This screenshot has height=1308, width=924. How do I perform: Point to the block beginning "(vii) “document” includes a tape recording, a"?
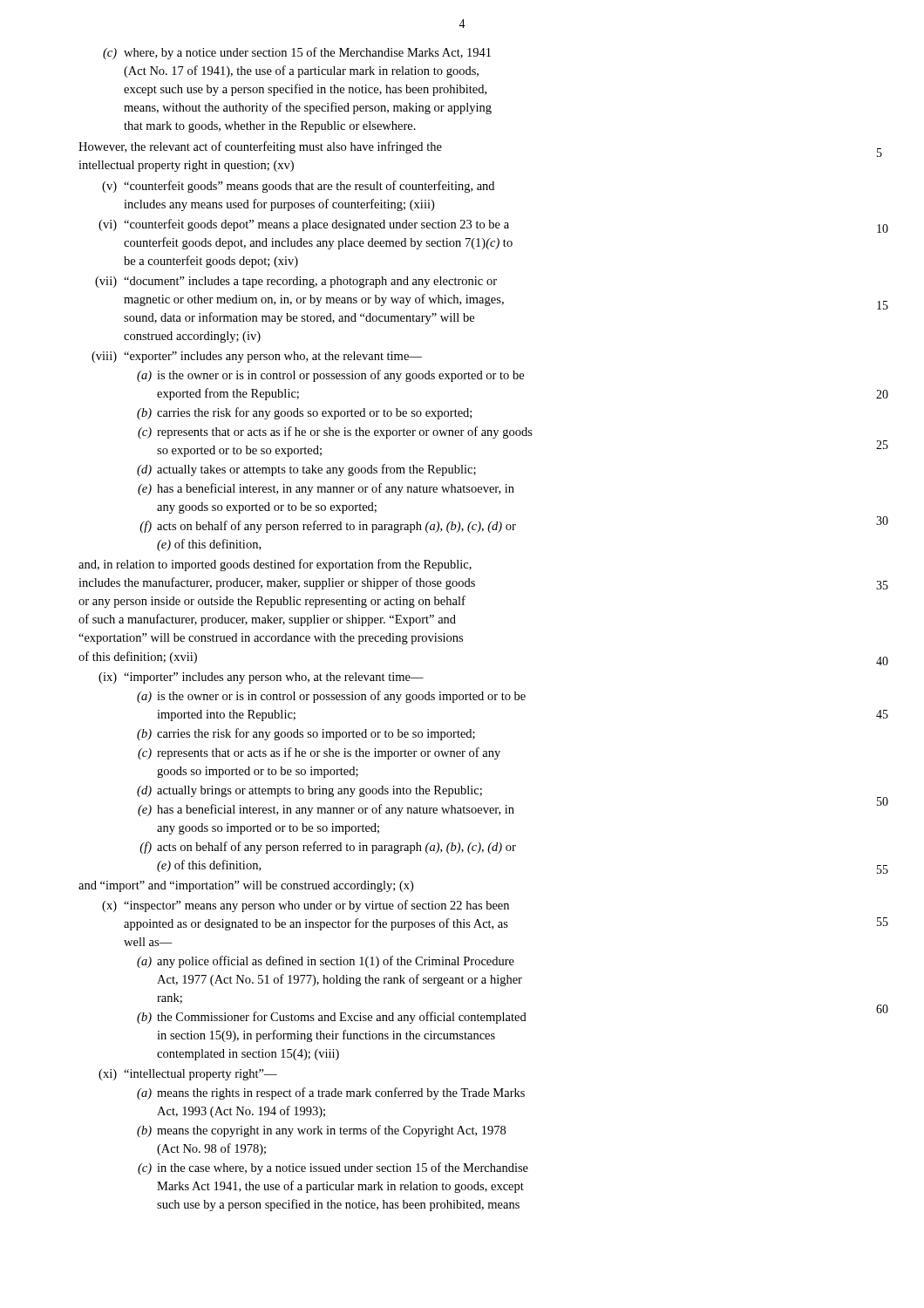(x=462, y=309)
